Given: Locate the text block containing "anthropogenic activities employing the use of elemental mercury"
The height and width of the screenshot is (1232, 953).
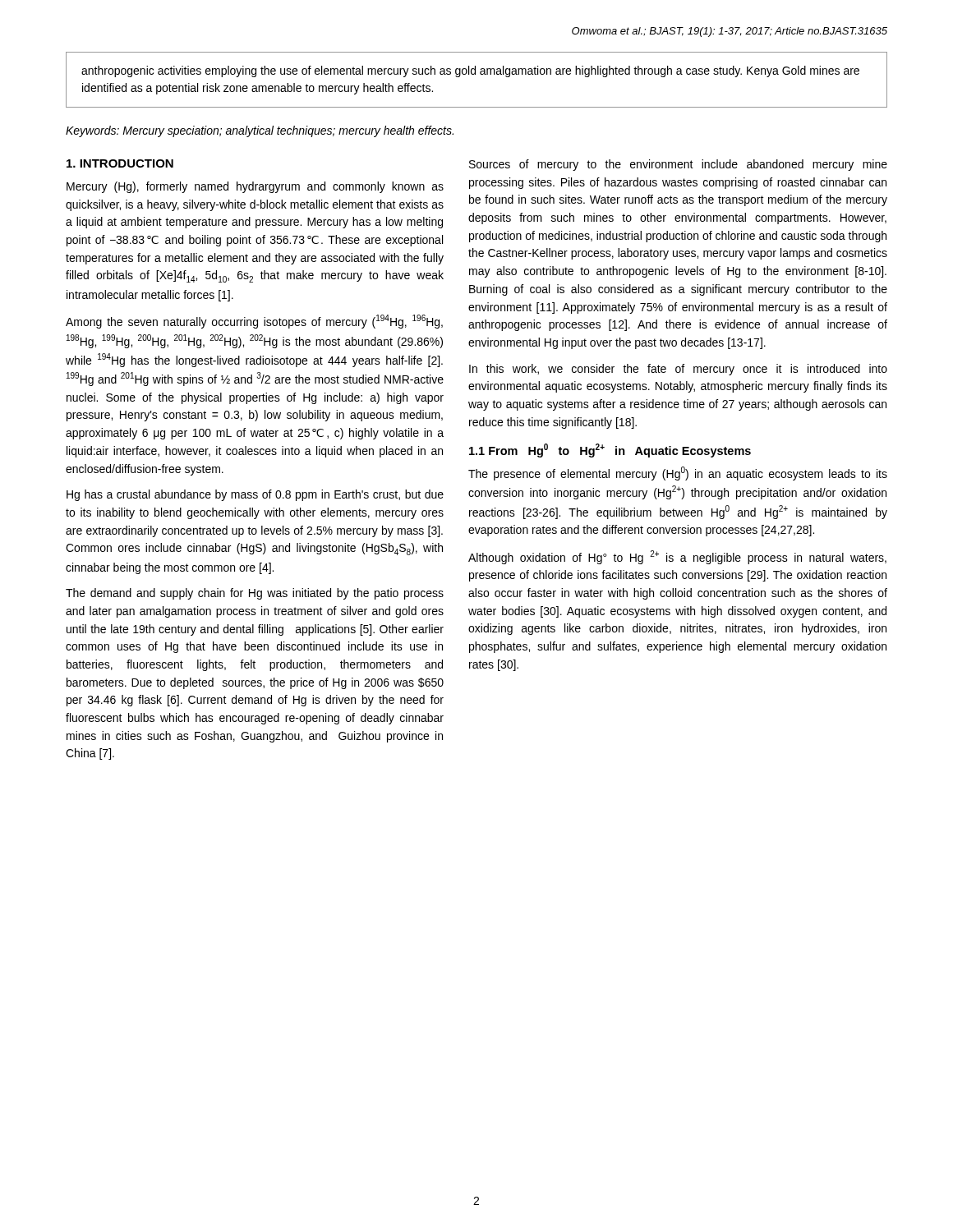Looking at the screenshot, I should (x=471, y=79).
